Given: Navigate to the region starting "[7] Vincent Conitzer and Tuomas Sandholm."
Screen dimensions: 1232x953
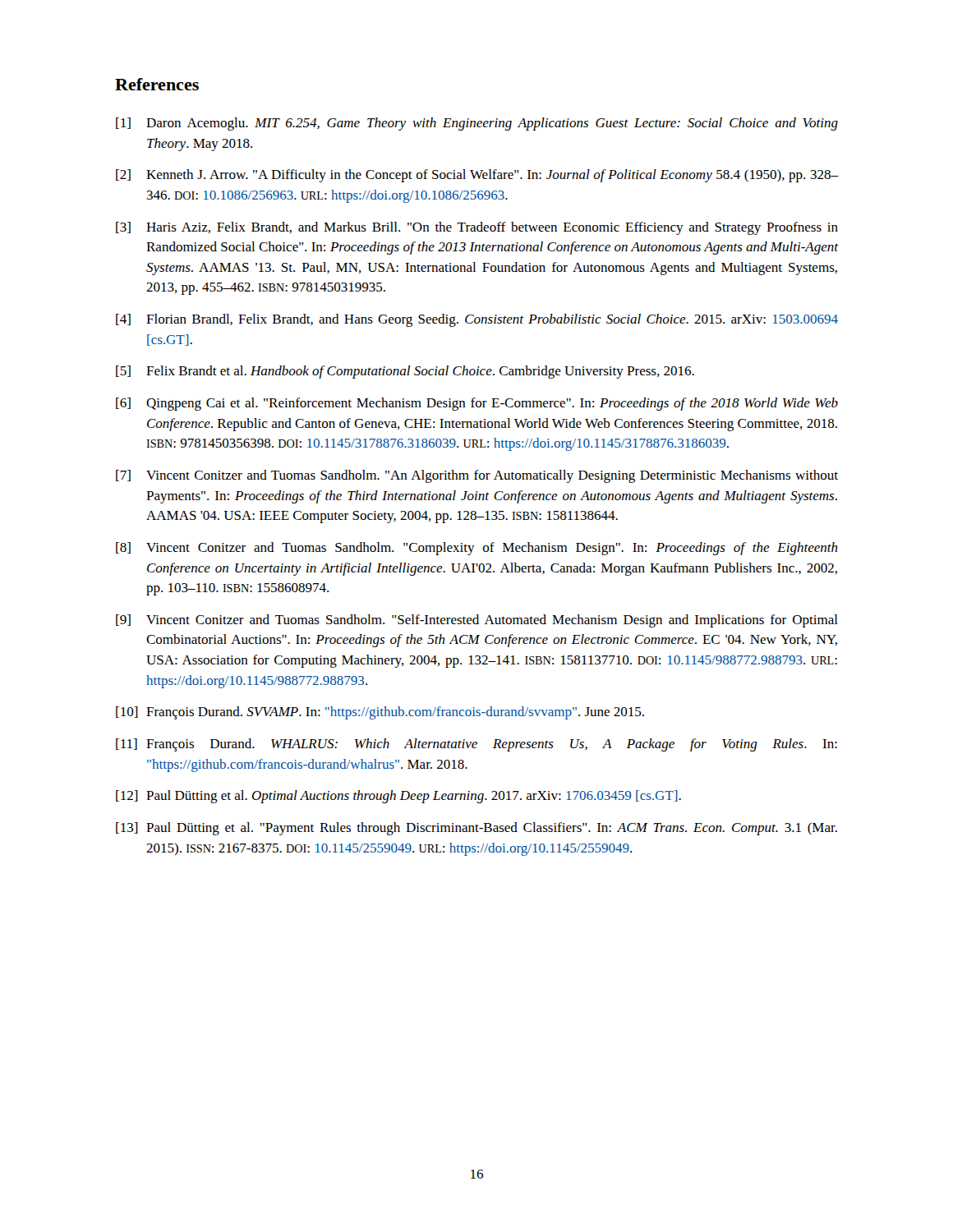Looking at the screenshot, I should point(476,496).
